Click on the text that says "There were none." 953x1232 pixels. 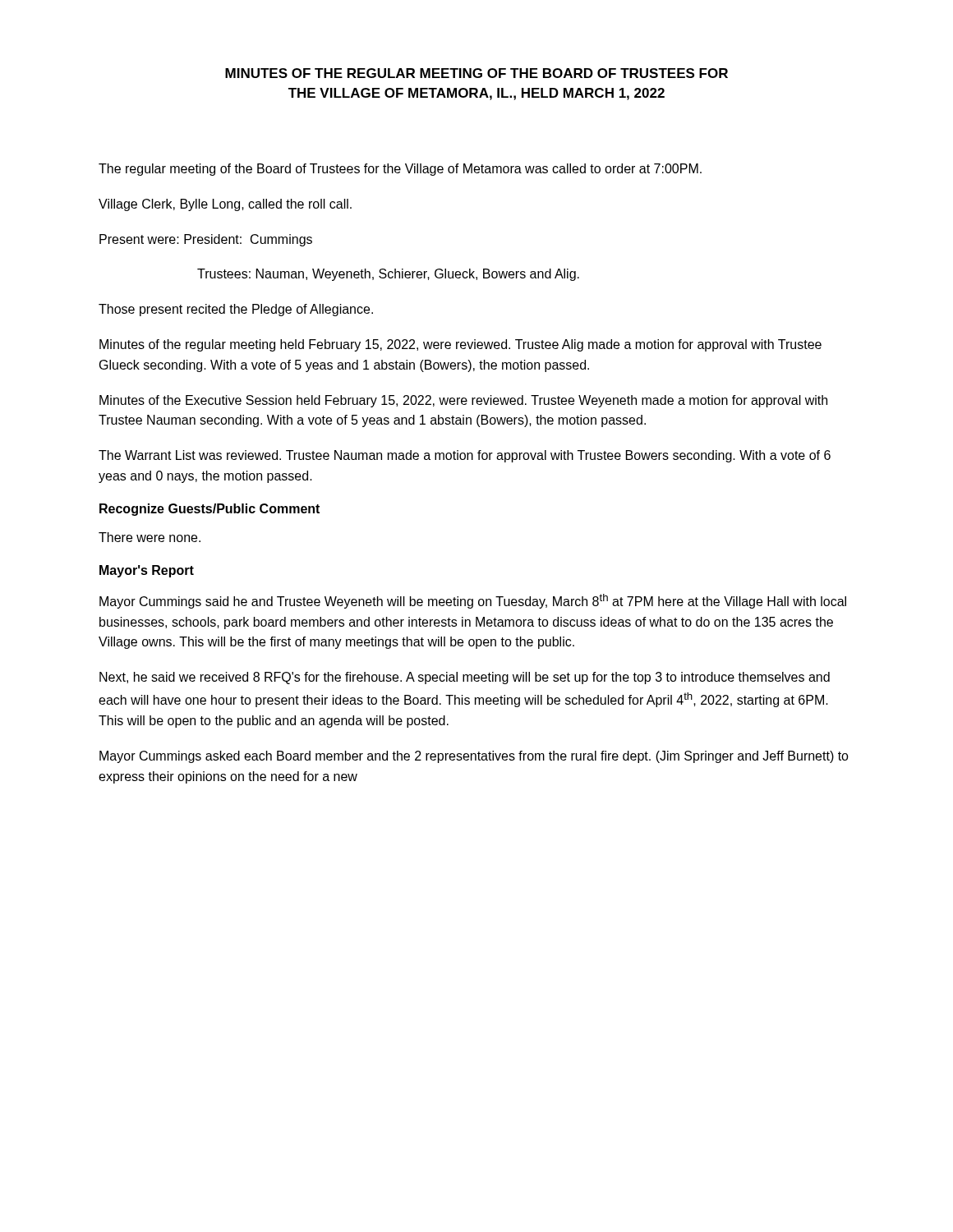(150, 537)
